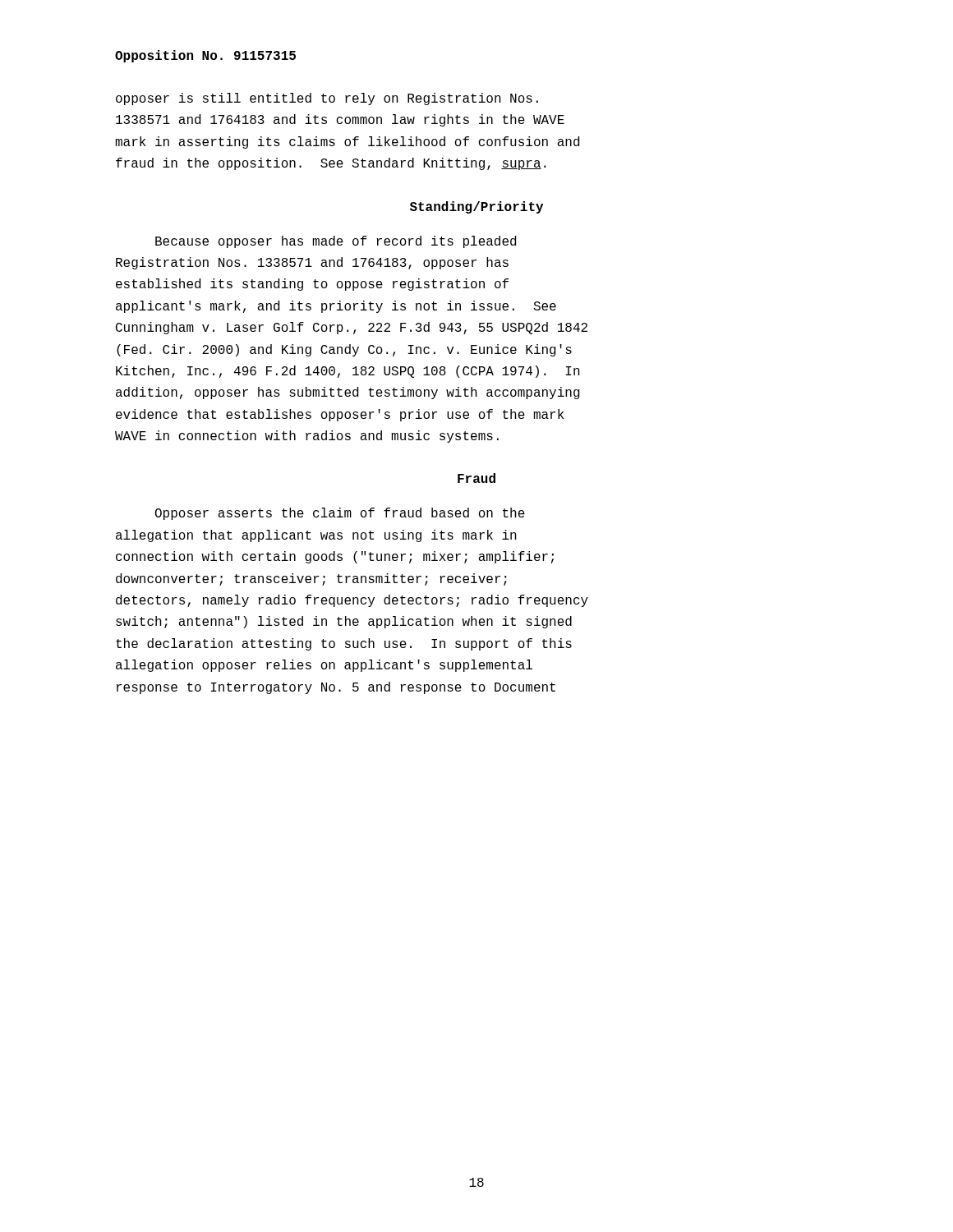Click on the block starting "opposer is still entitled to rely on Registration"
Viewport: 953px width, 1232px height.
click(x=476, y=132)
